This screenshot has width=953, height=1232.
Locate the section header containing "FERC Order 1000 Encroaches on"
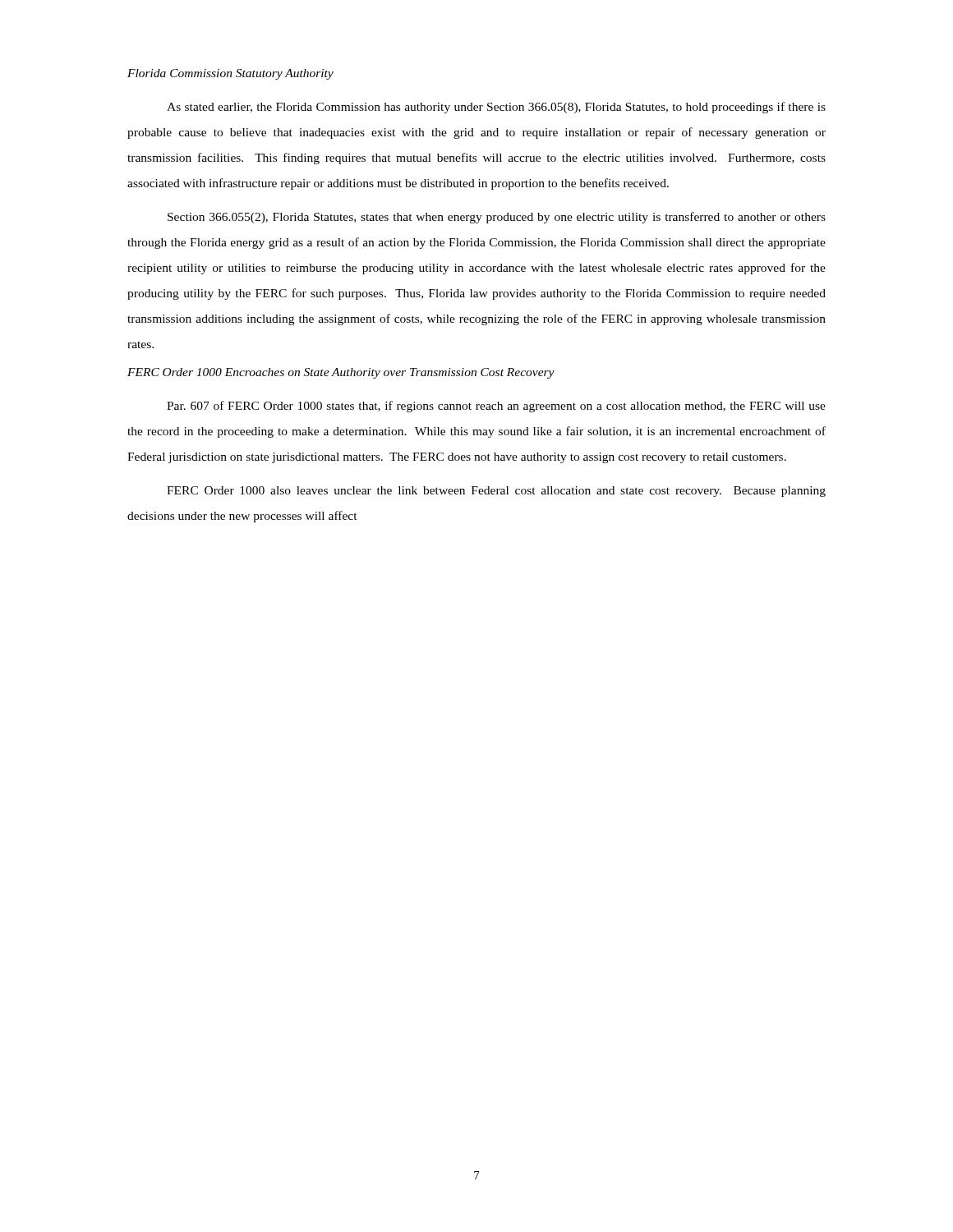point(341,372)
